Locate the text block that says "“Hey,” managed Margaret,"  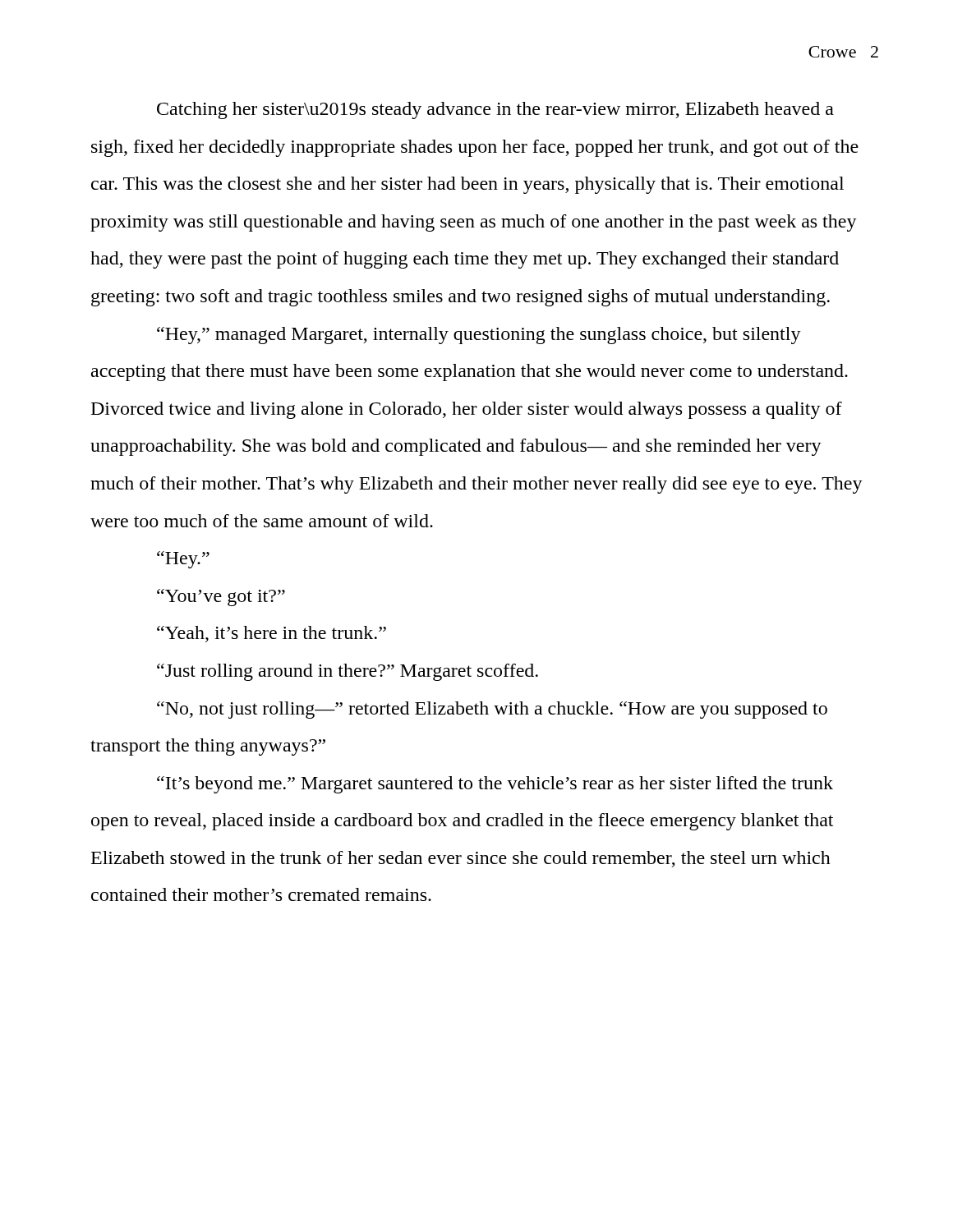[476, 427]
